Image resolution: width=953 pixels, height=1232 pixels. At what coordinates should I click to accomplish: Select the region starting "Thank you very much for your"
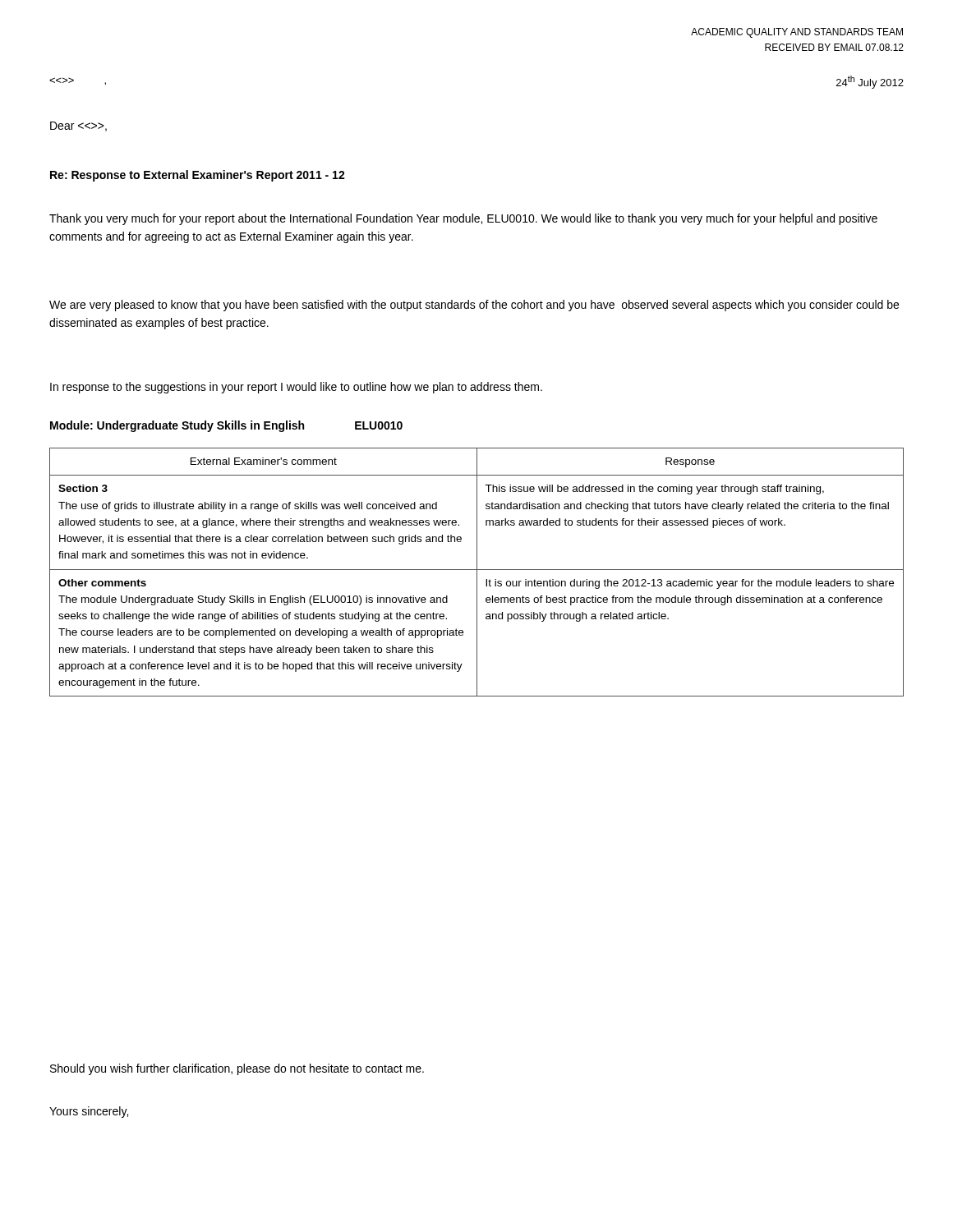(463, 228)
